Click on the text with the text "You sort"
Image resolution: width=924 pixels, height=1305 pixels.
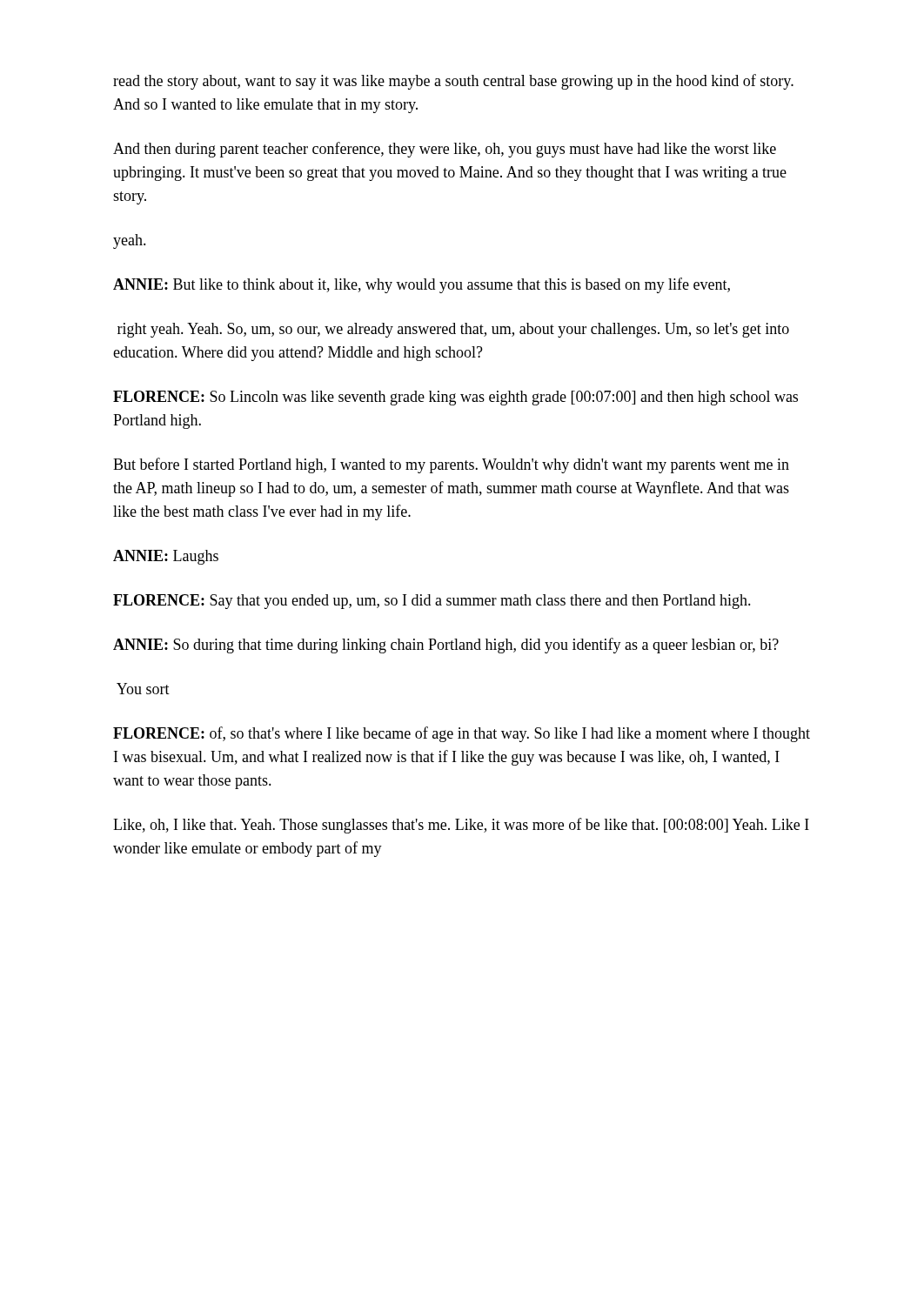click(141, 689)
